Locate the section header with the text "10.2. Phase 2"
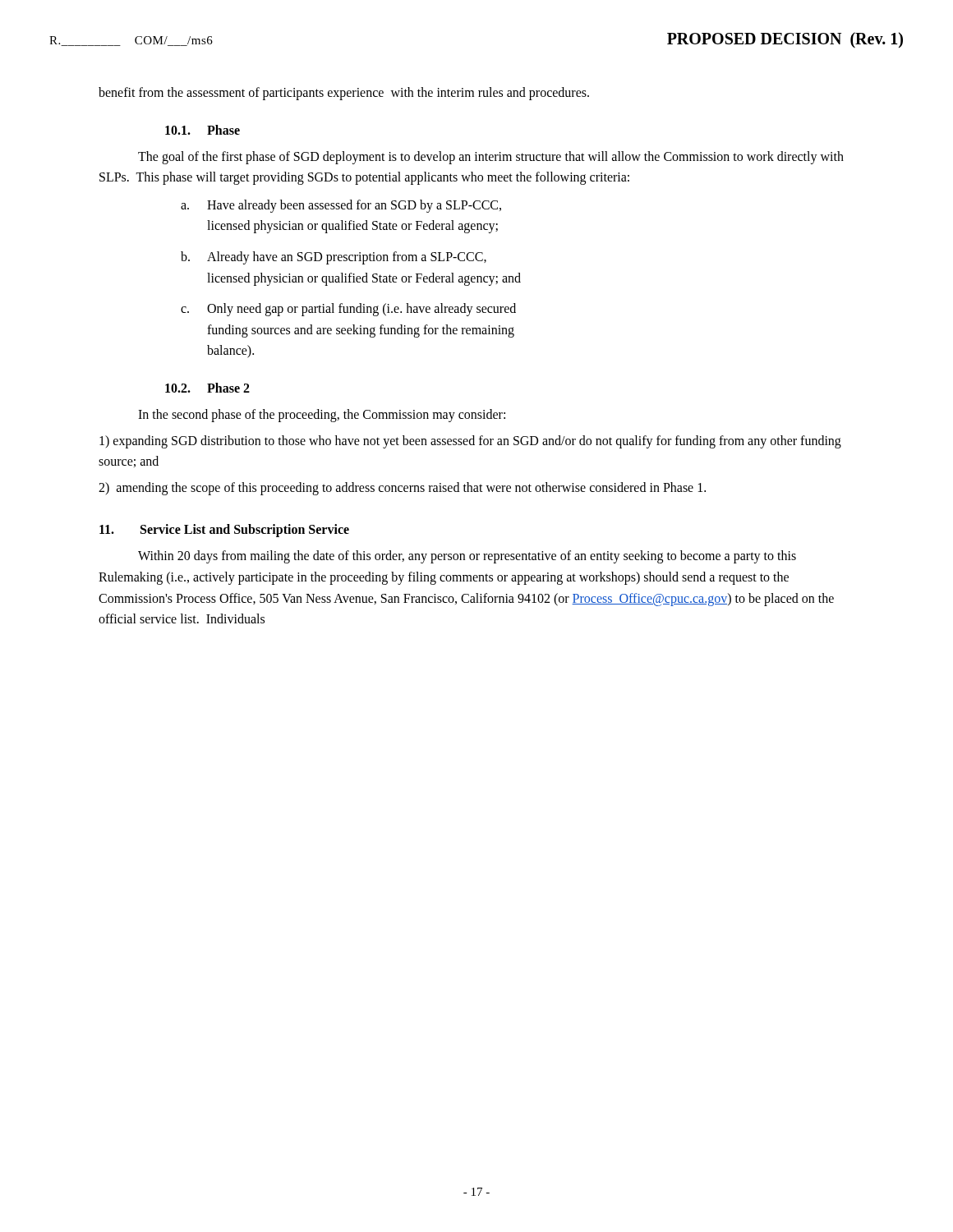This screenshot has height=1232, width=953. pos(207,388)
